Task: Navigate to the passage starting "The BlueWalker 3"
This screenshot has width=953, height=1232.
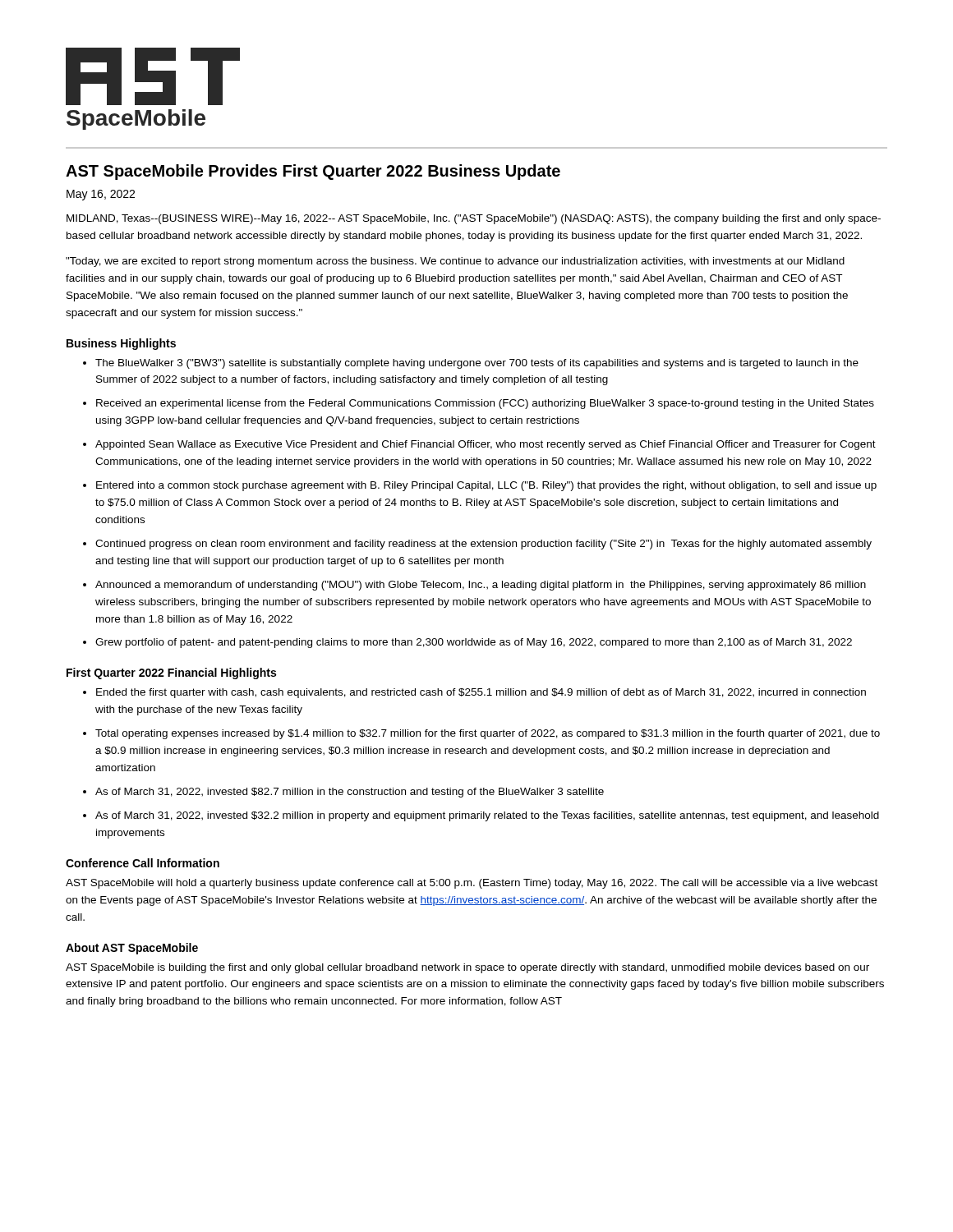Action: pos(491,372)
